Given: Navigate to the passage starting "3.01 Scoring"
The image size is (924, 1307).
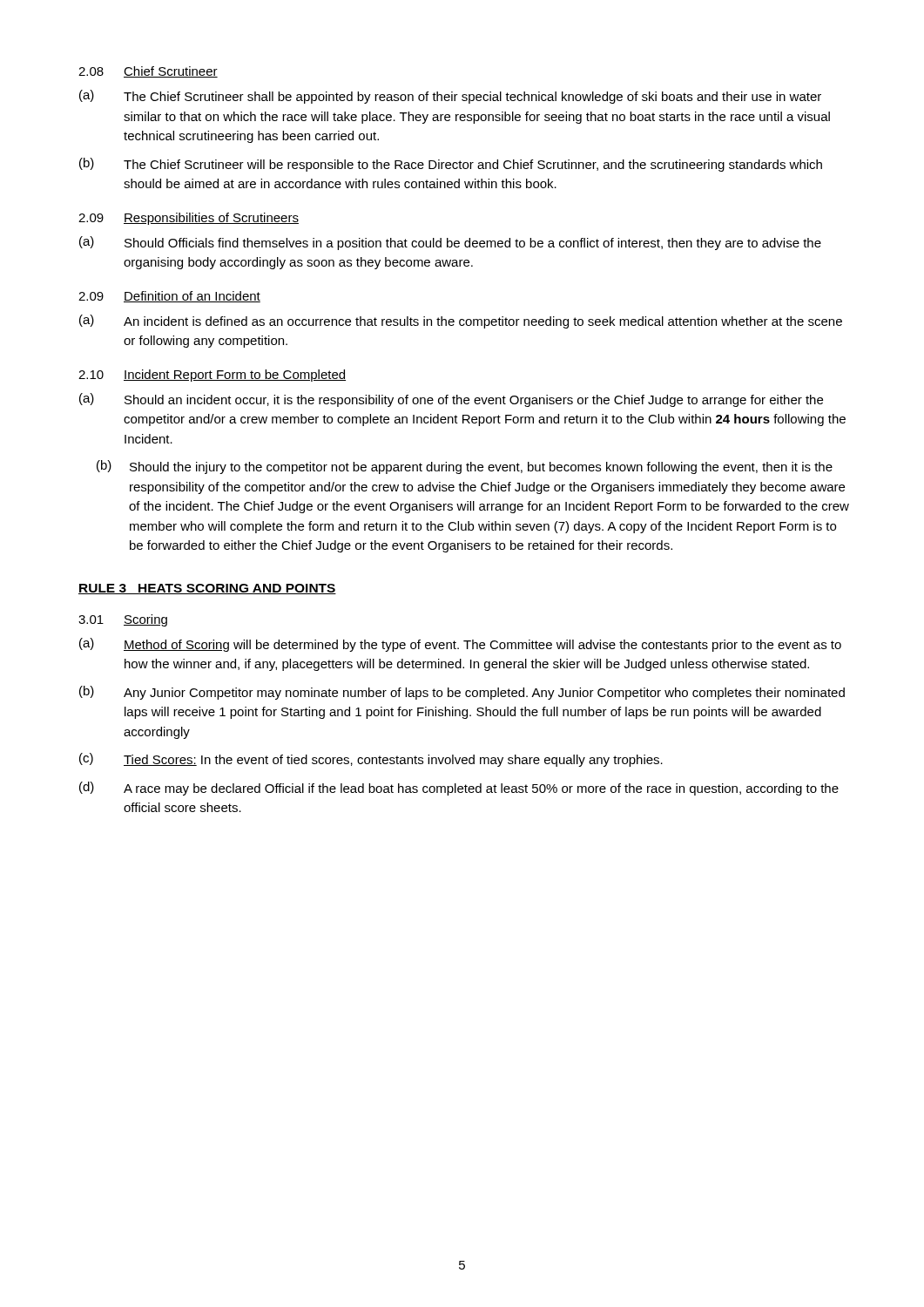Looking at the screenshot, I should click(x=123, y=619).
